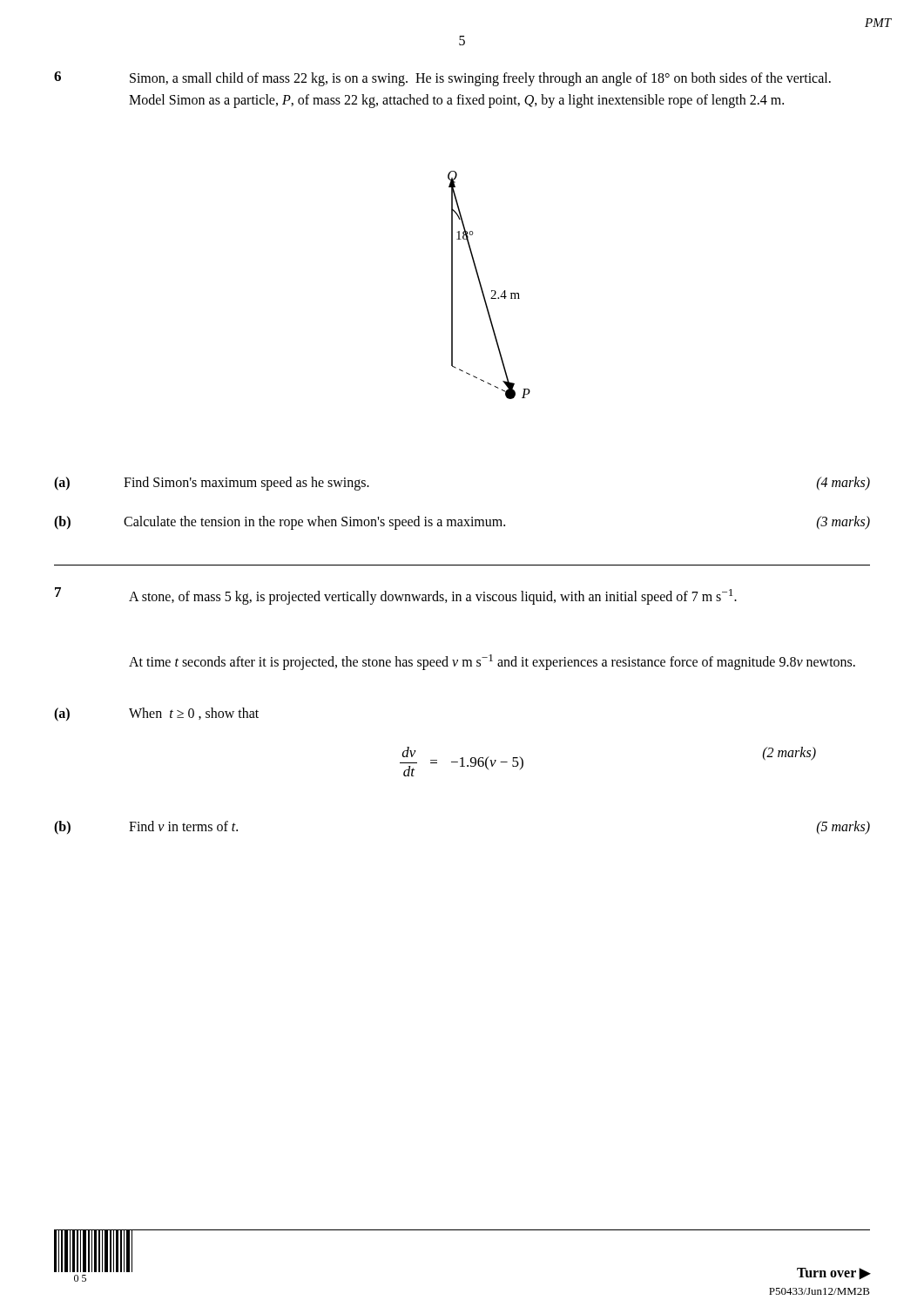The image size is (924, 1307).
Task: Point to the region starting "At time t seconds after"
Action: (x=492, y=660)
